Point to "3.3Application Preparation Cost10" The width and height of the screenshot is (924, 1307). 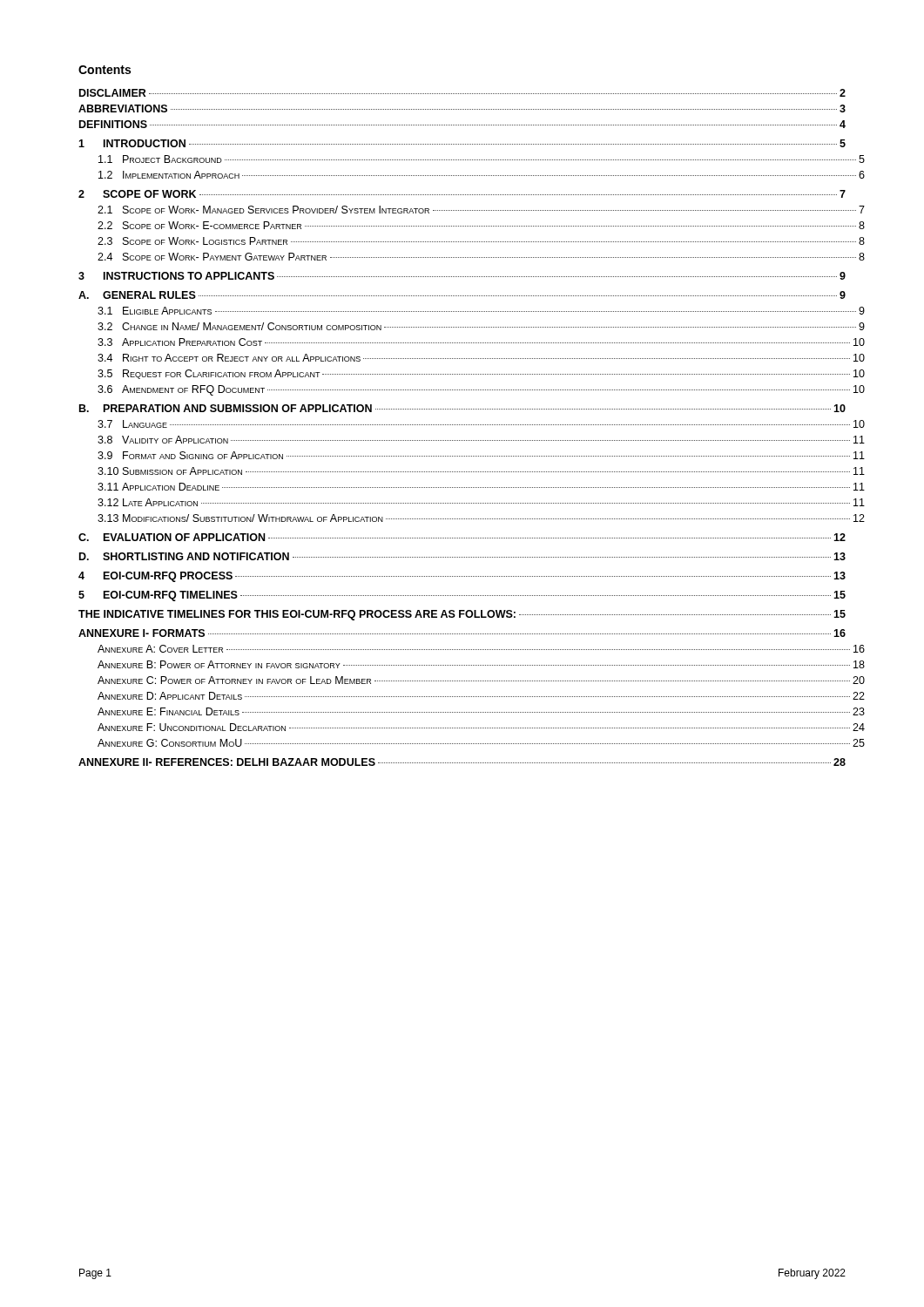481,342
